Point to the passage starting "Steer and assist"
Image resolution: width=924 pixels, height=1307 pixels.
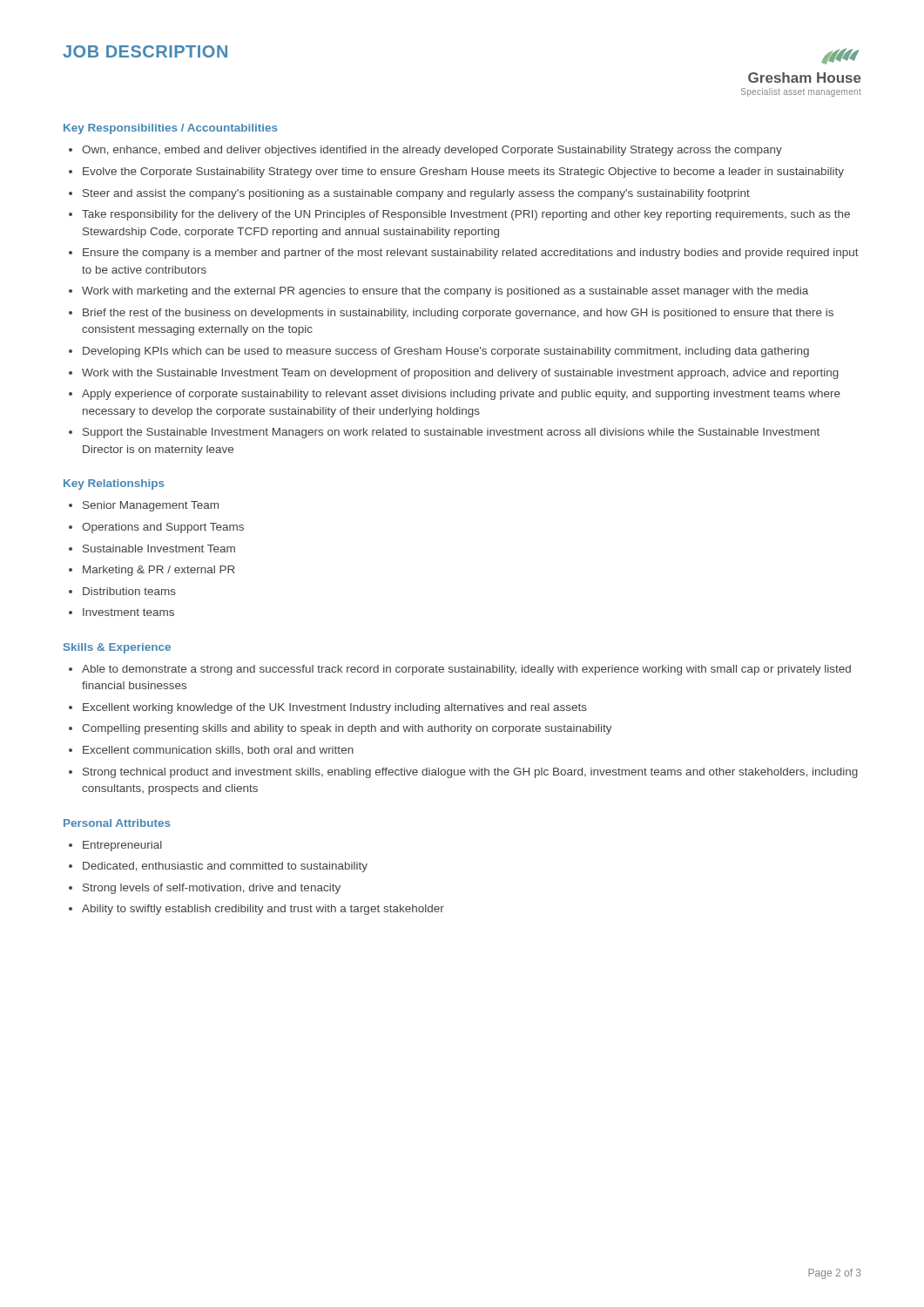[416, 193]
